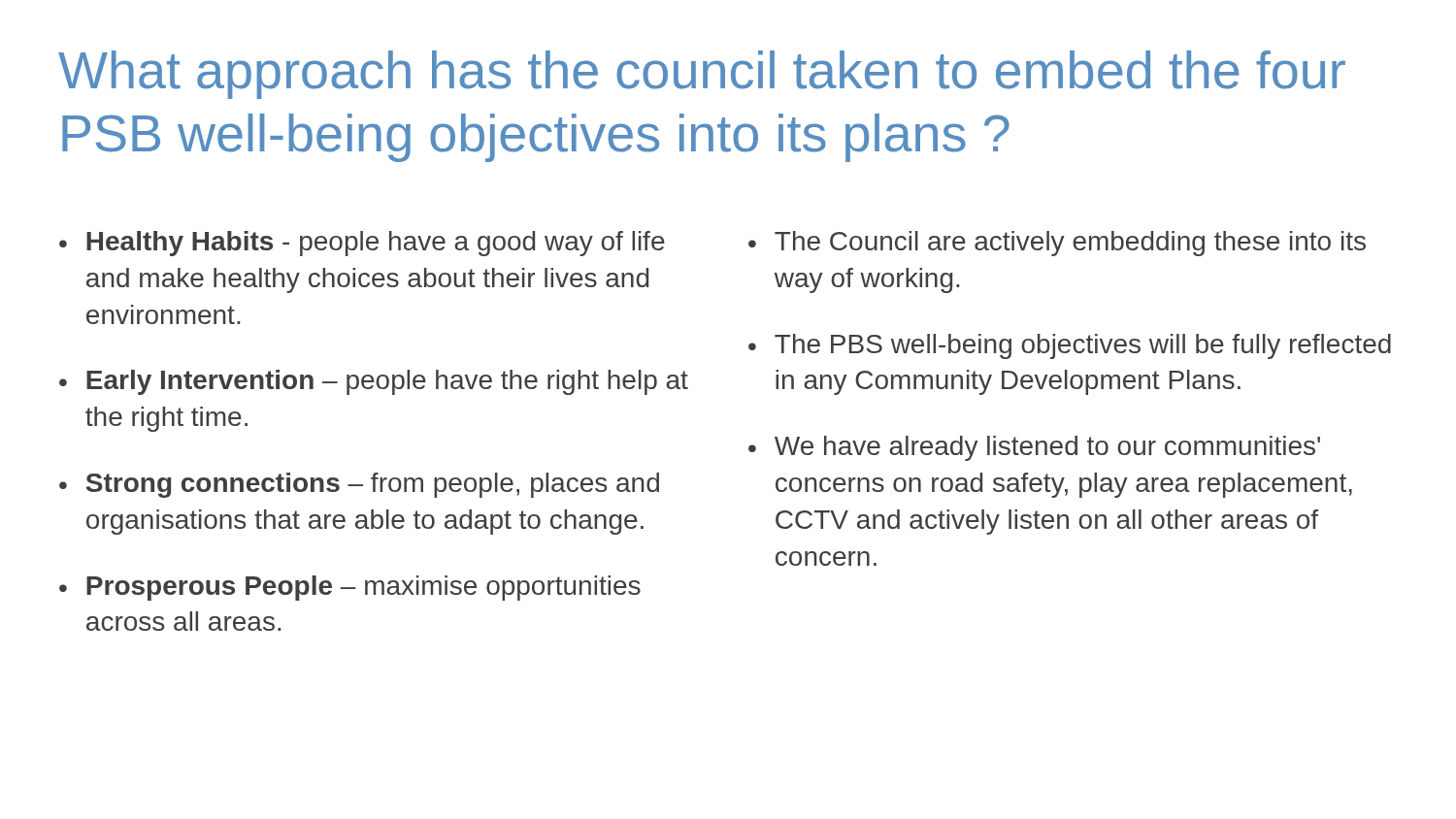Find the list item that reads "• Strong connections"
Viewport: 1456px width, 819px height.
[383, 501]
